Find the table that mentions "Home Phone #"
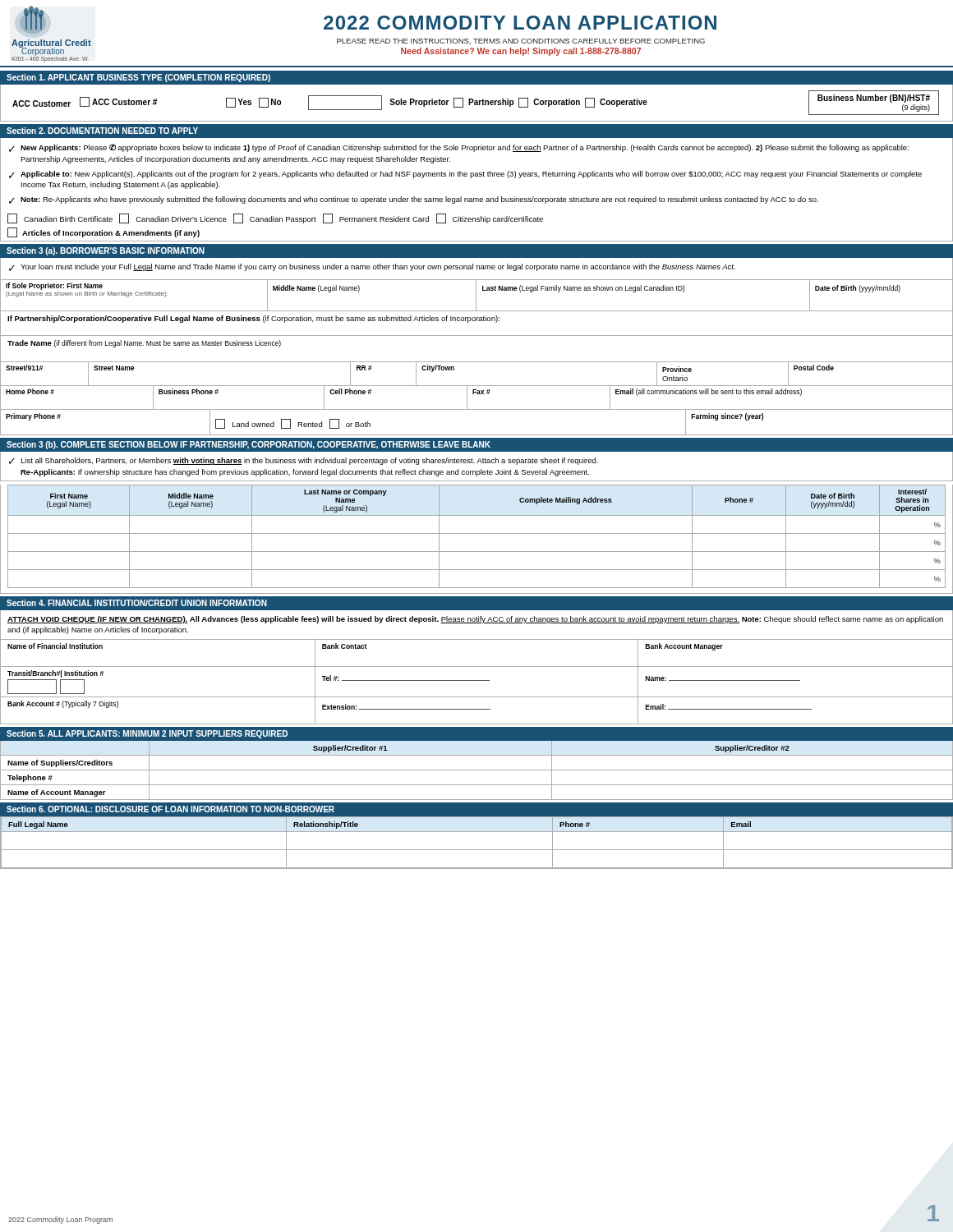This screenshot has height=1232, width=953. (476, 398)
